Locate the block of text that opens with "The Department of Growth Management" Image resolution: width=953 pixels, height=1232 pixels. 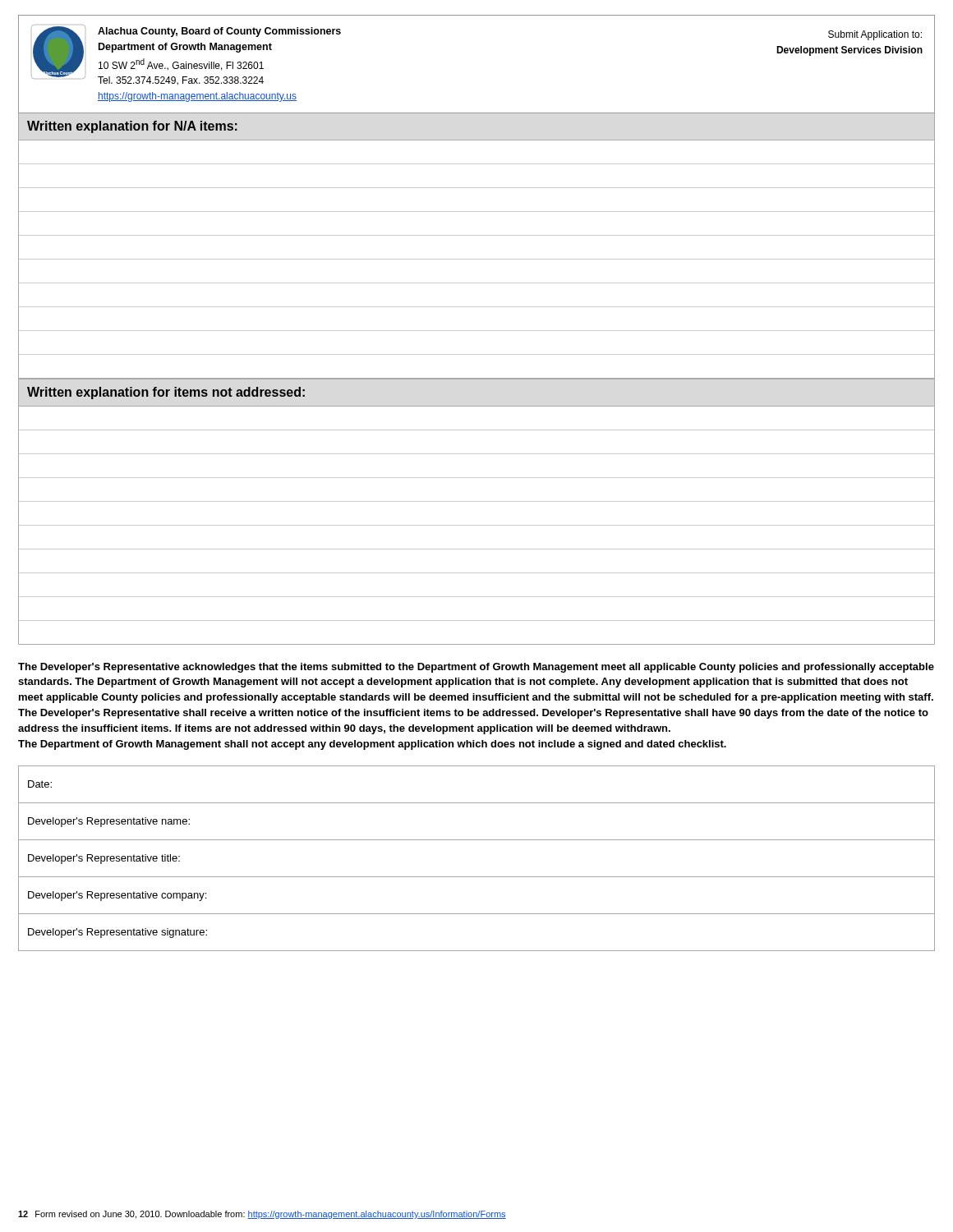tap(476, 744)
